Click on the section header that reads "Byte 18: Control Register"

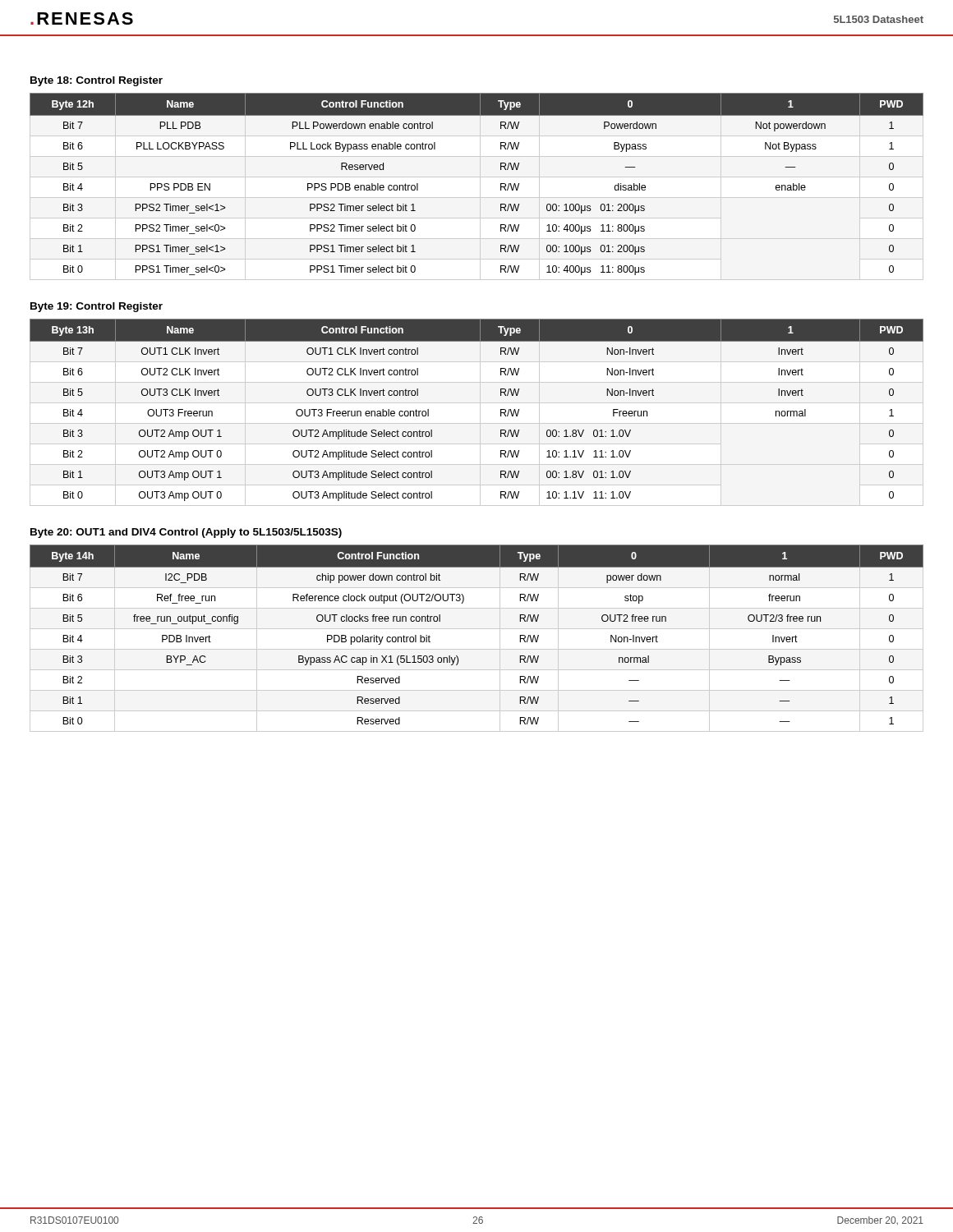96,80
